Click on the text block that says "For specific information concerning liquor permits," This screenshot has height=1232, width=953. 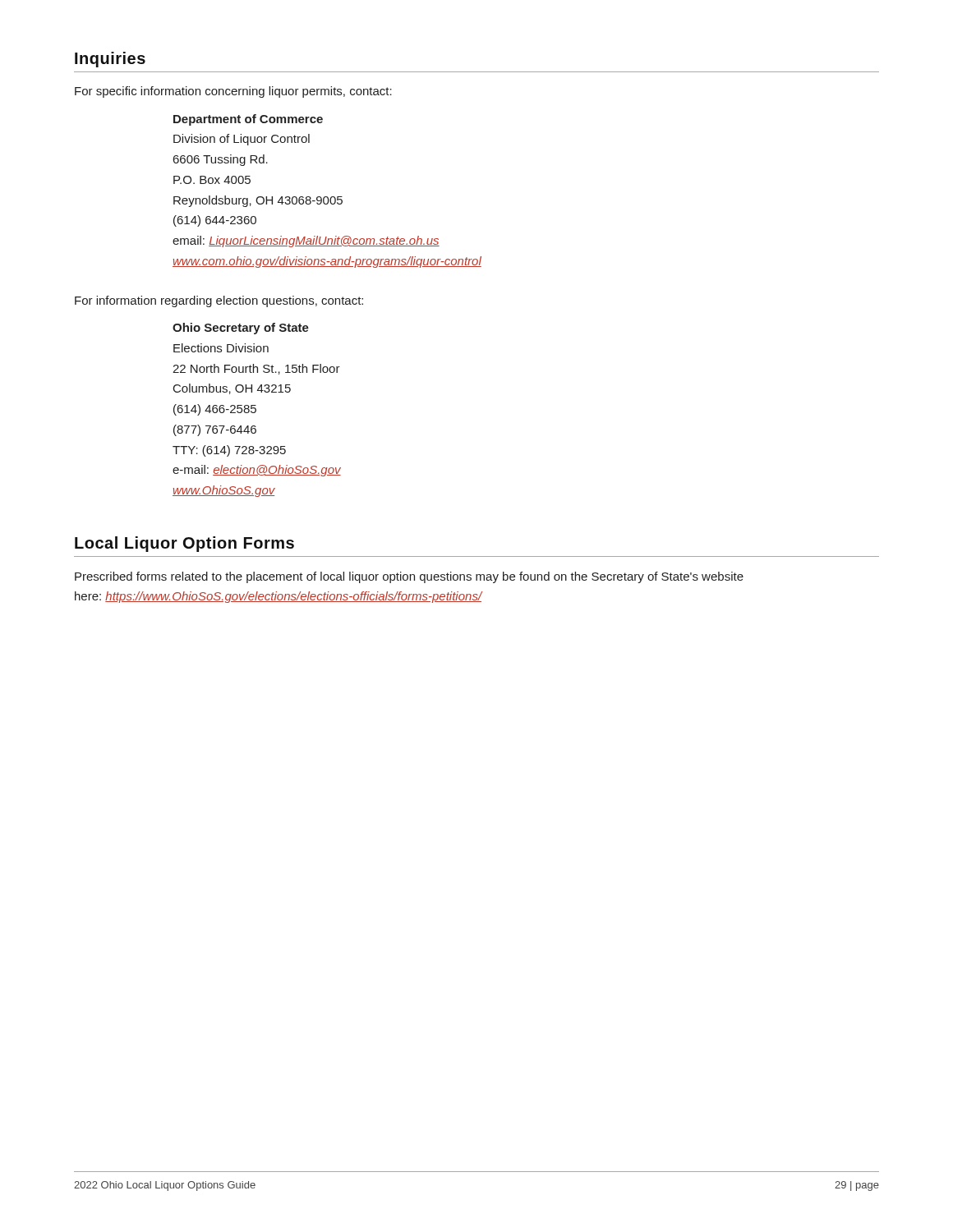tap(233, 91)
